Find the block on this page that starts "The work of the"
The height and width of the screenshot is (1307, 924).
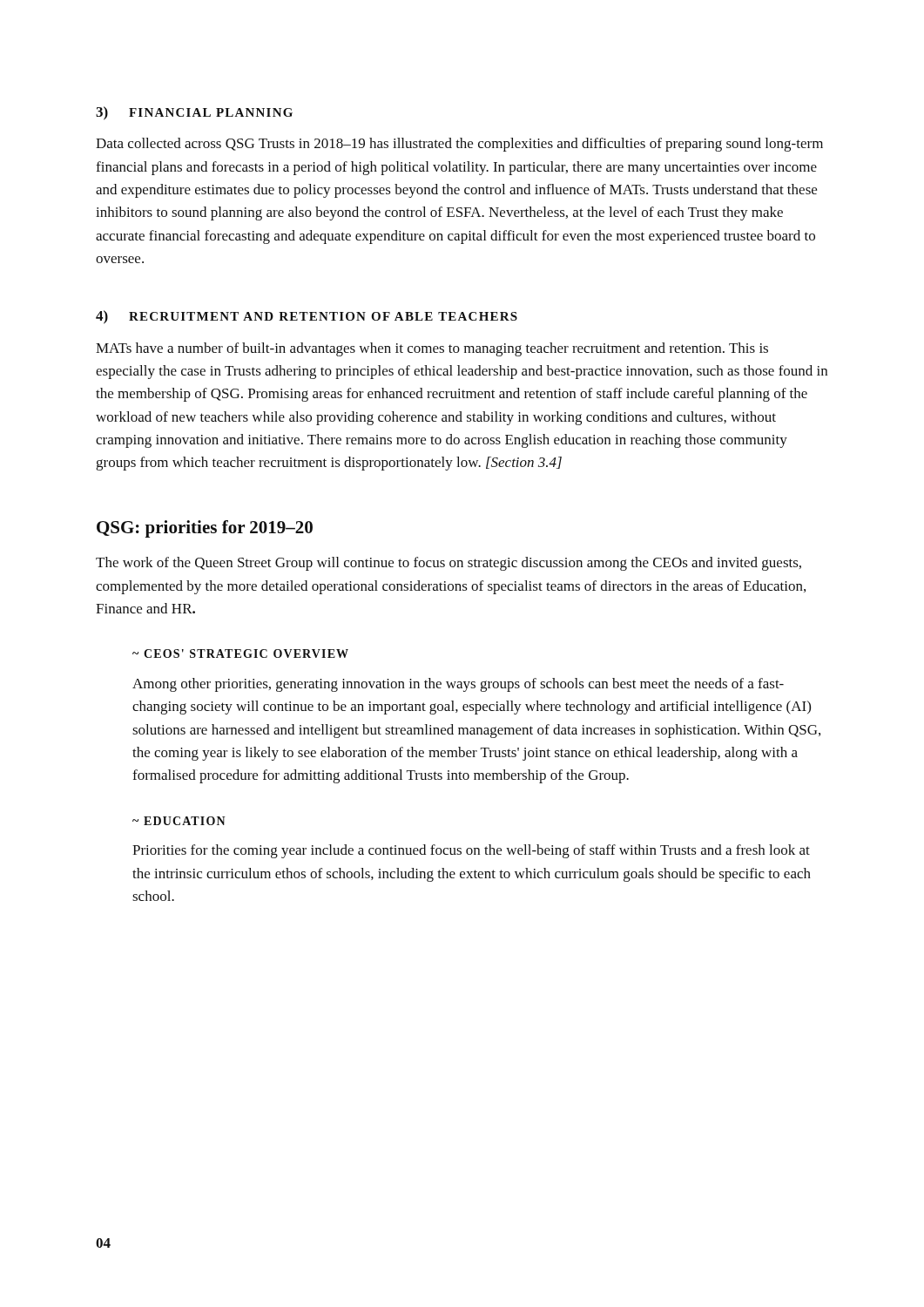(x=451, y=586)
